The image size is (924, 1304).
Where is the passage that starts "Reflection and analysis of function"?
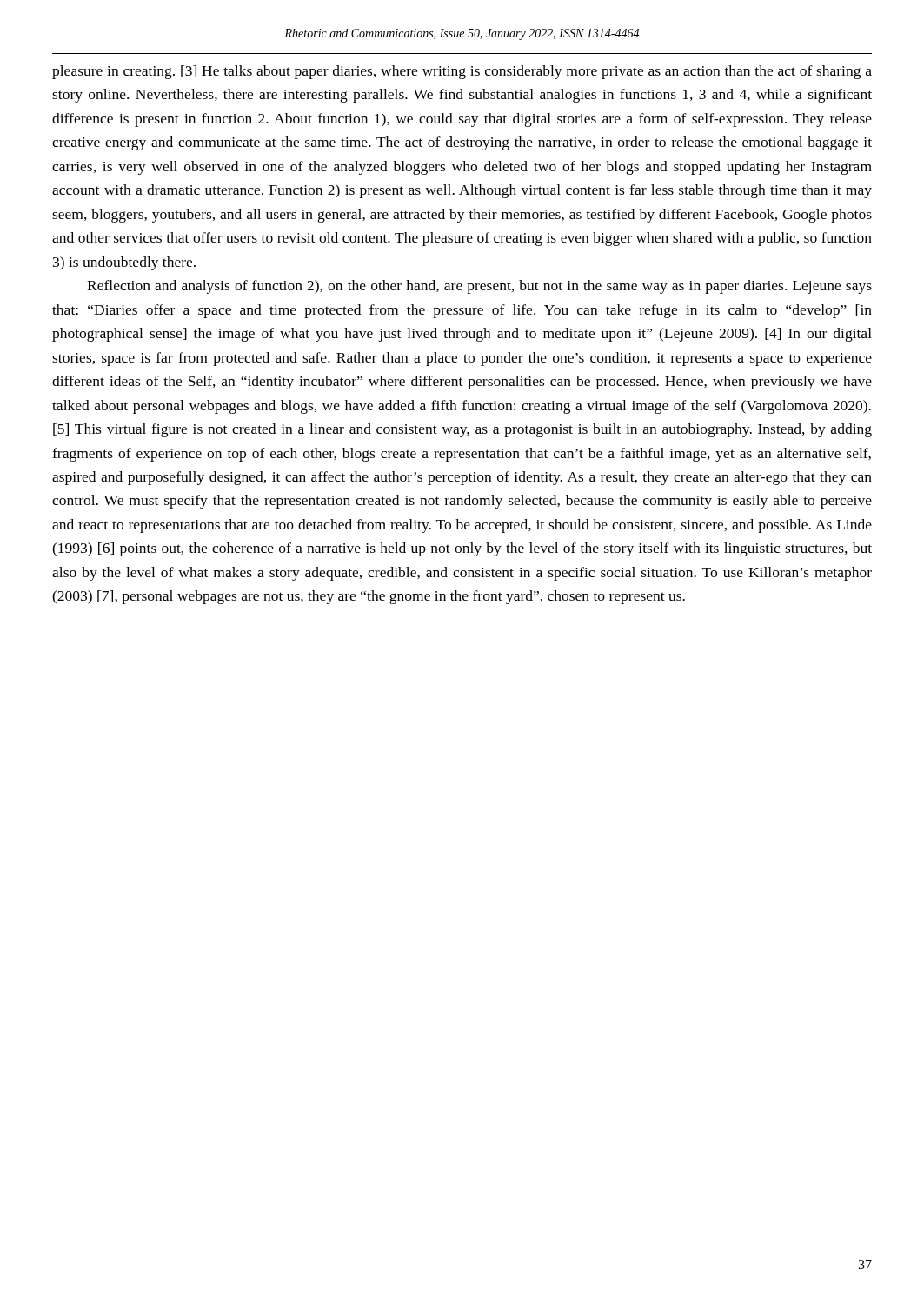tap(462, 441)
